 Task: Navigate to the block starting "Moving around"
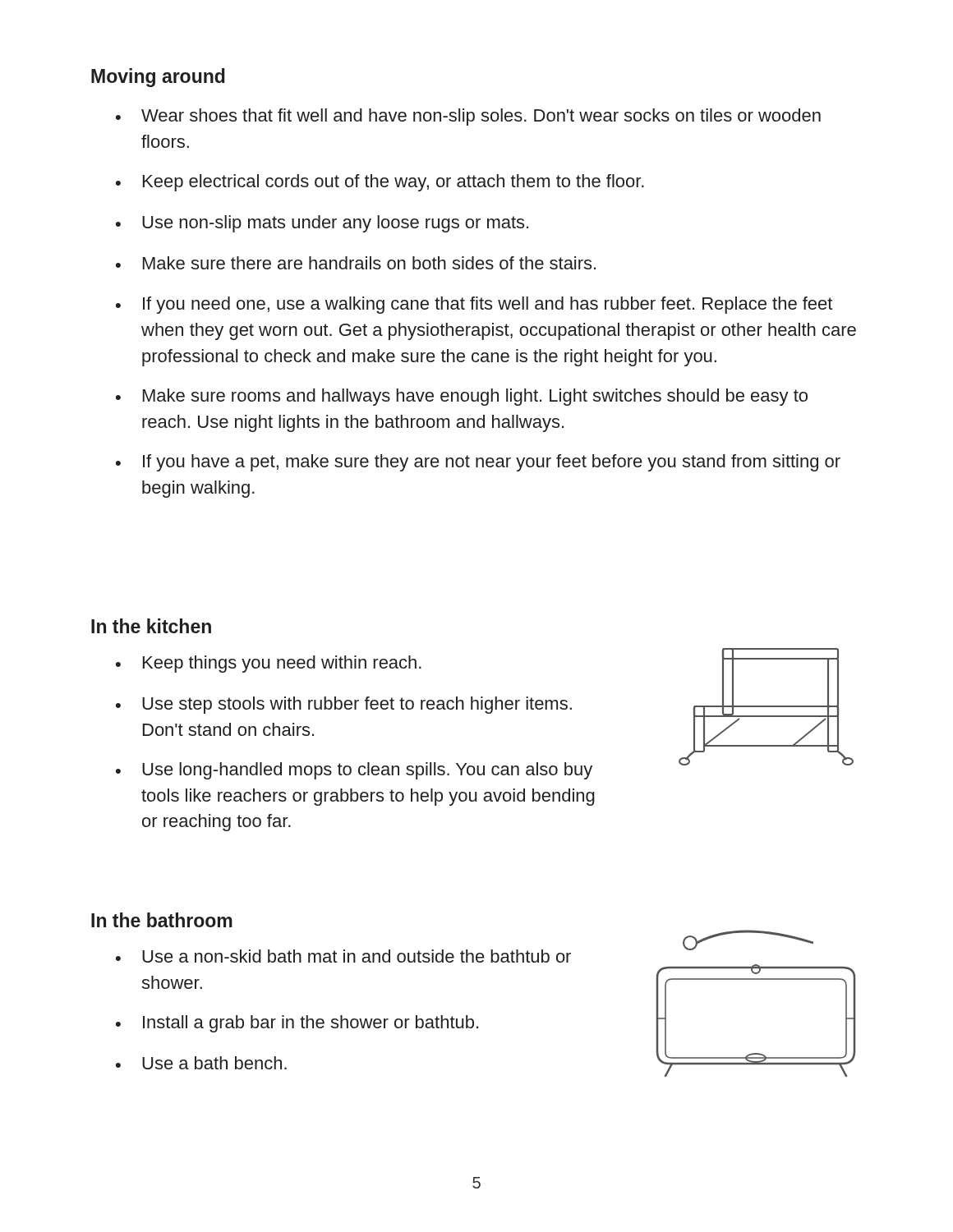click(x=158, y=76)
